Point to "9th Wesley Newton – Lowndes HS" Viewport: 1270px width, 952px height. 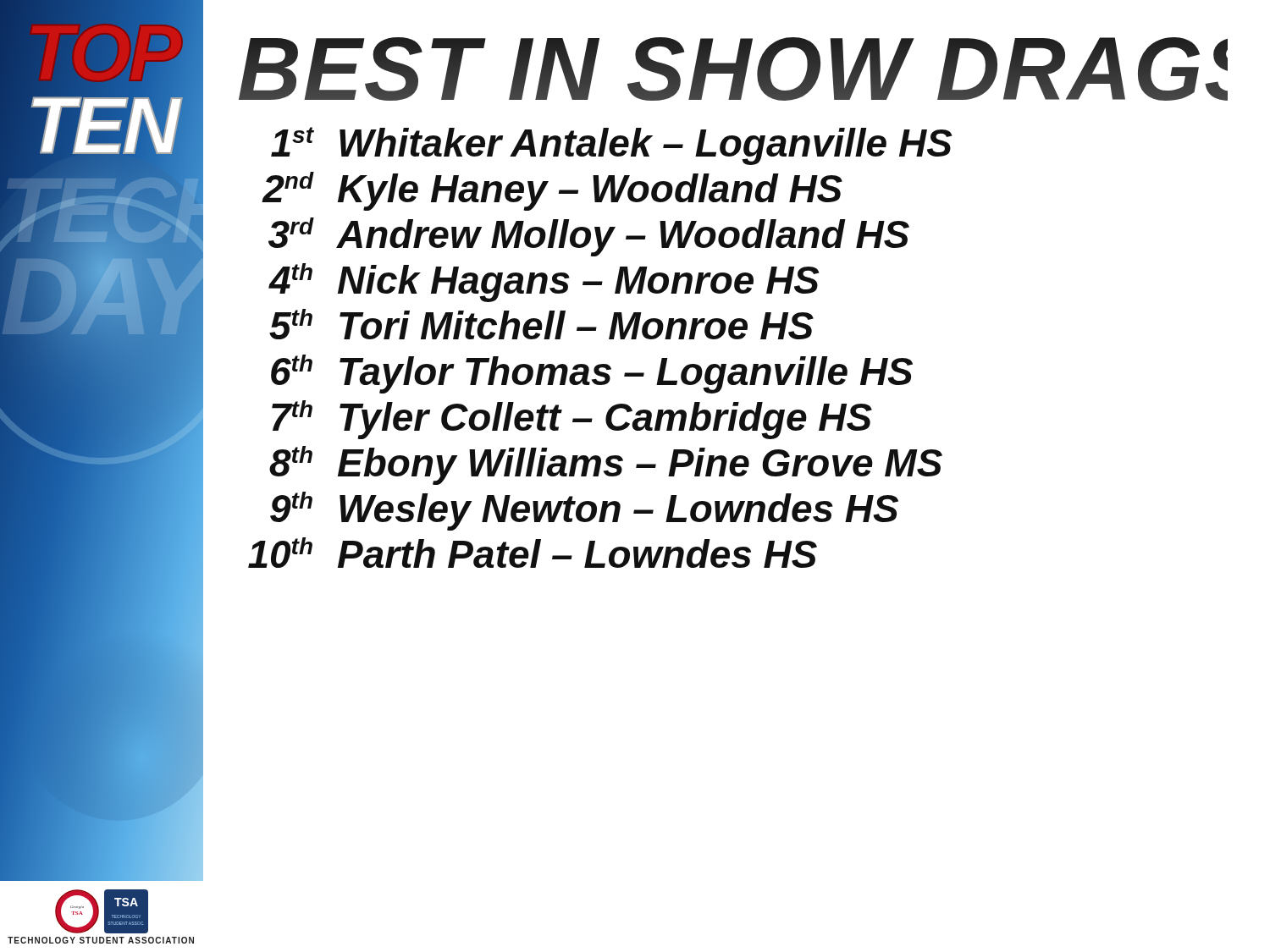pyautogui.click(x=568, y=509)
